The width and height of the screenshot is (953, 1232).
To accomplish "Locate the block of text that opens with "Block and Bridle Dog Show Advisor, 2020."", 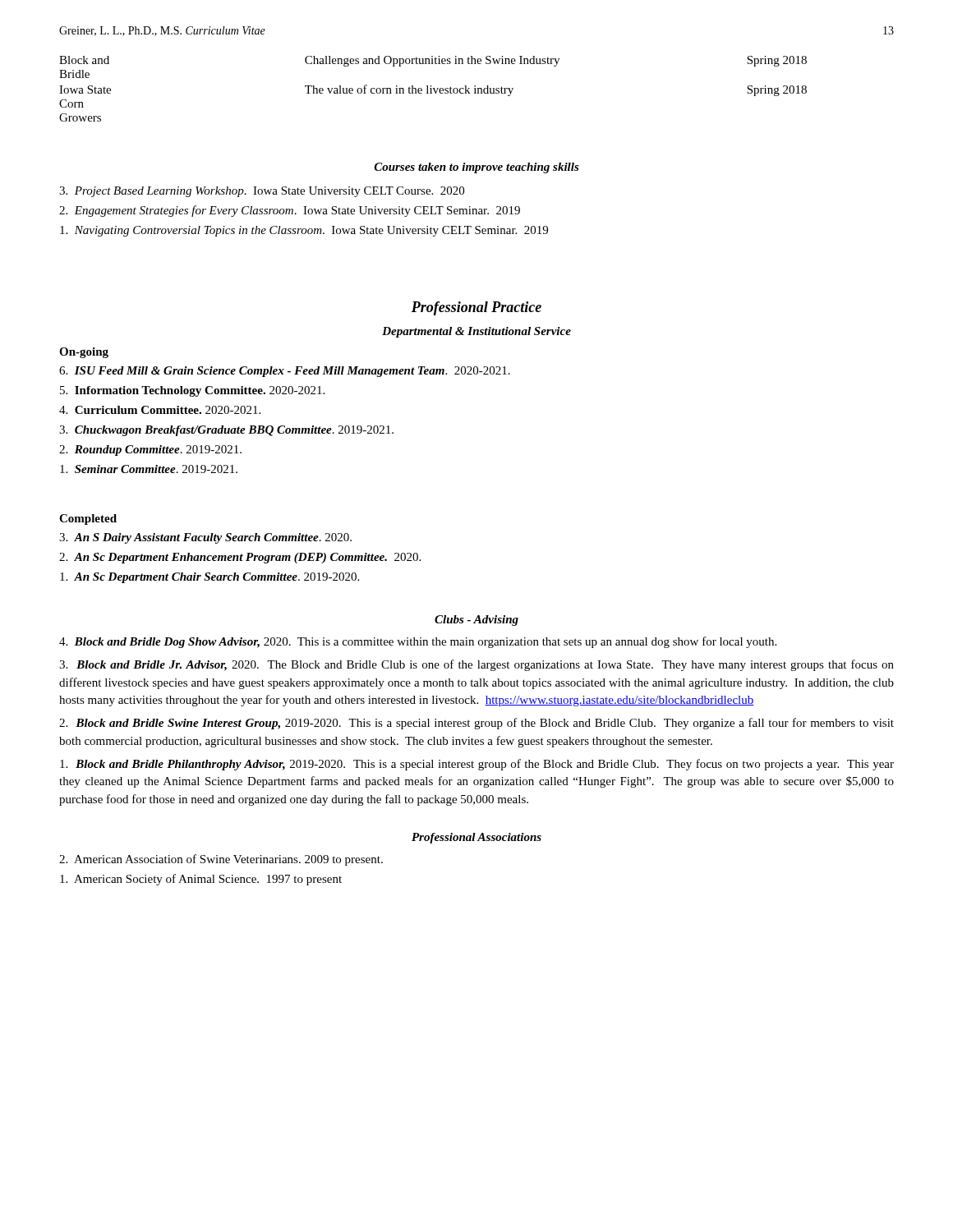I will click(418, 641).
